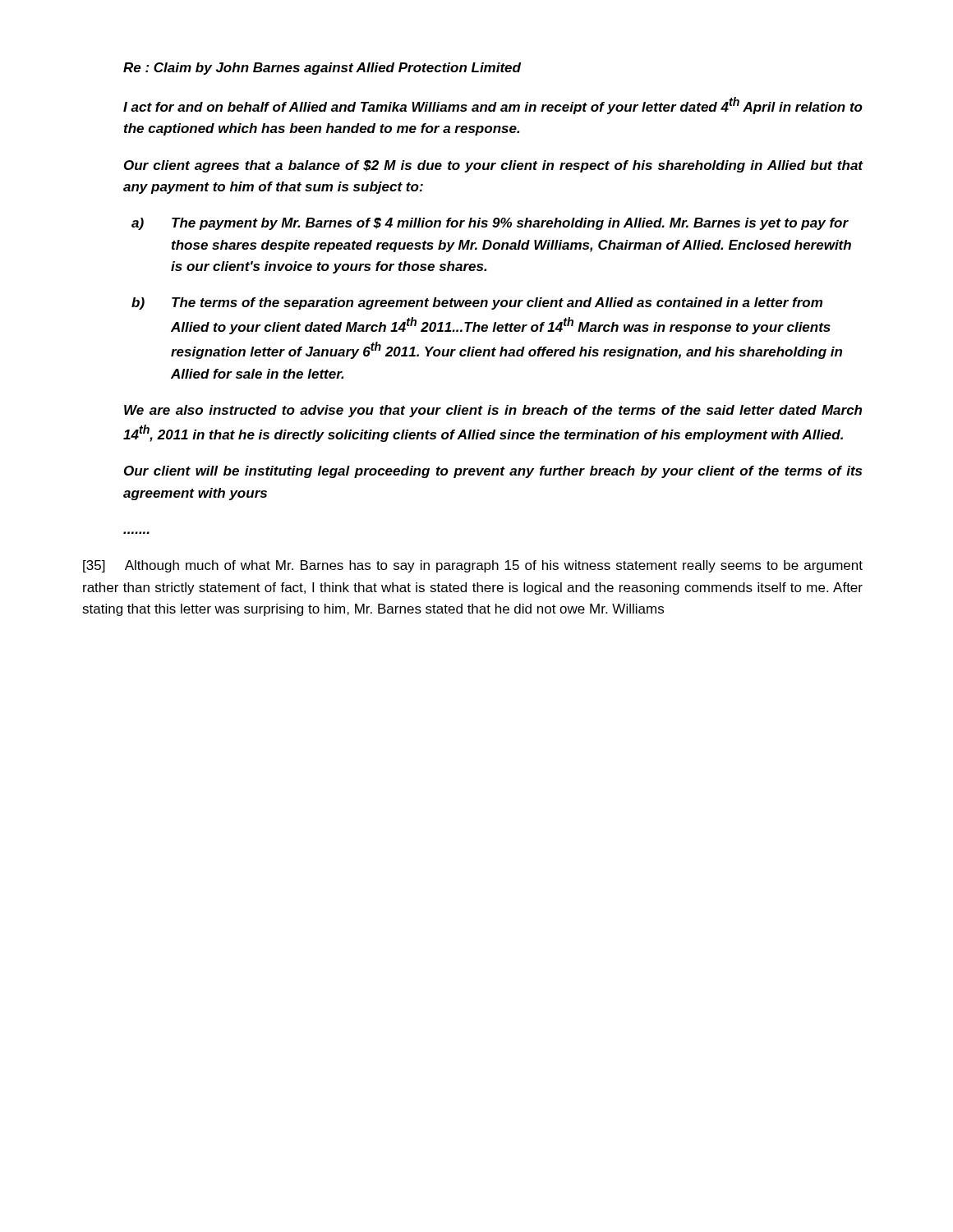Point to the passage starting "a) The payment by"

pos(497,245)
